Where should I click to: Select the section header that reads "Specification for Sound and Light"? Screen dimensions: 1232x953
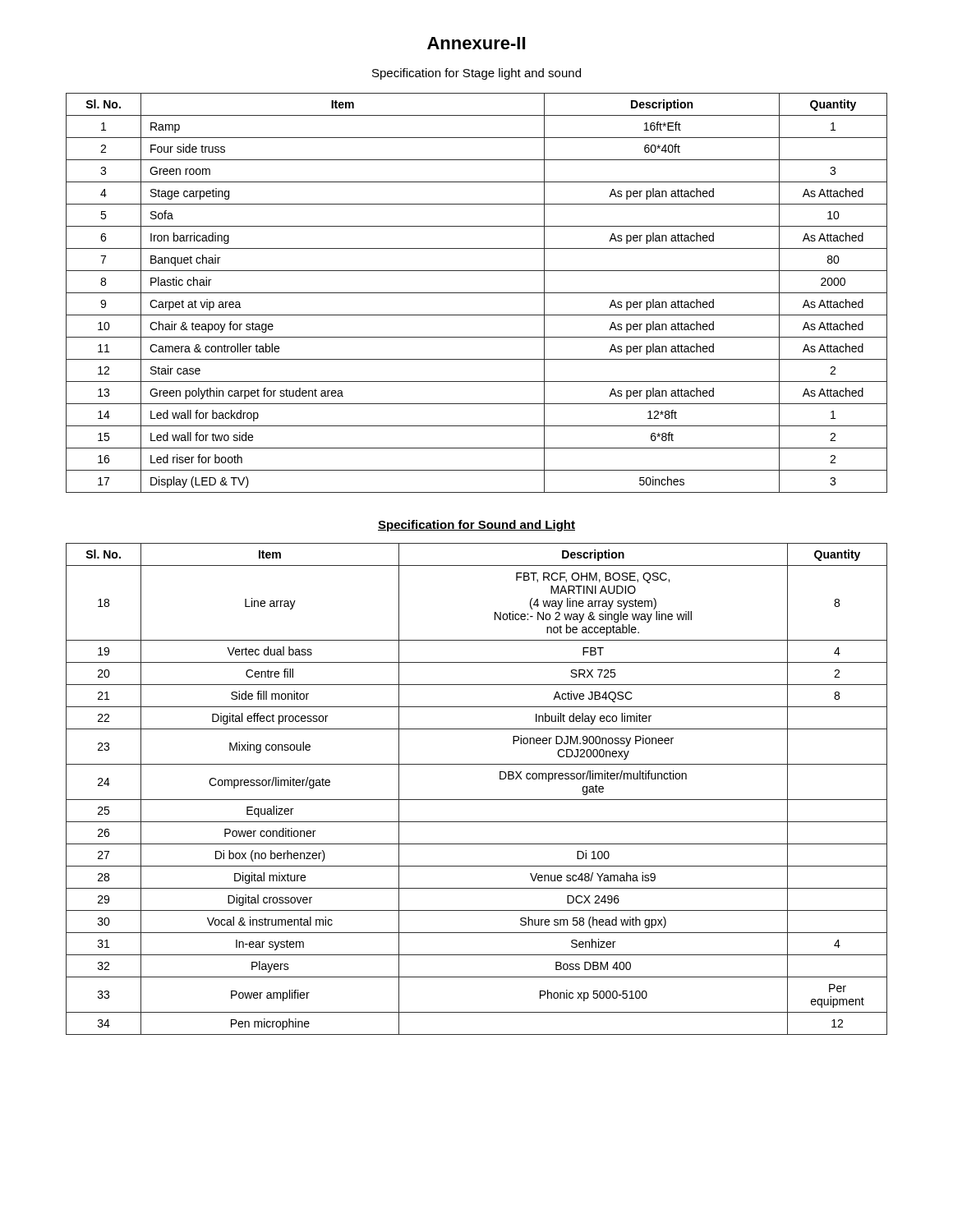point(476,524)
